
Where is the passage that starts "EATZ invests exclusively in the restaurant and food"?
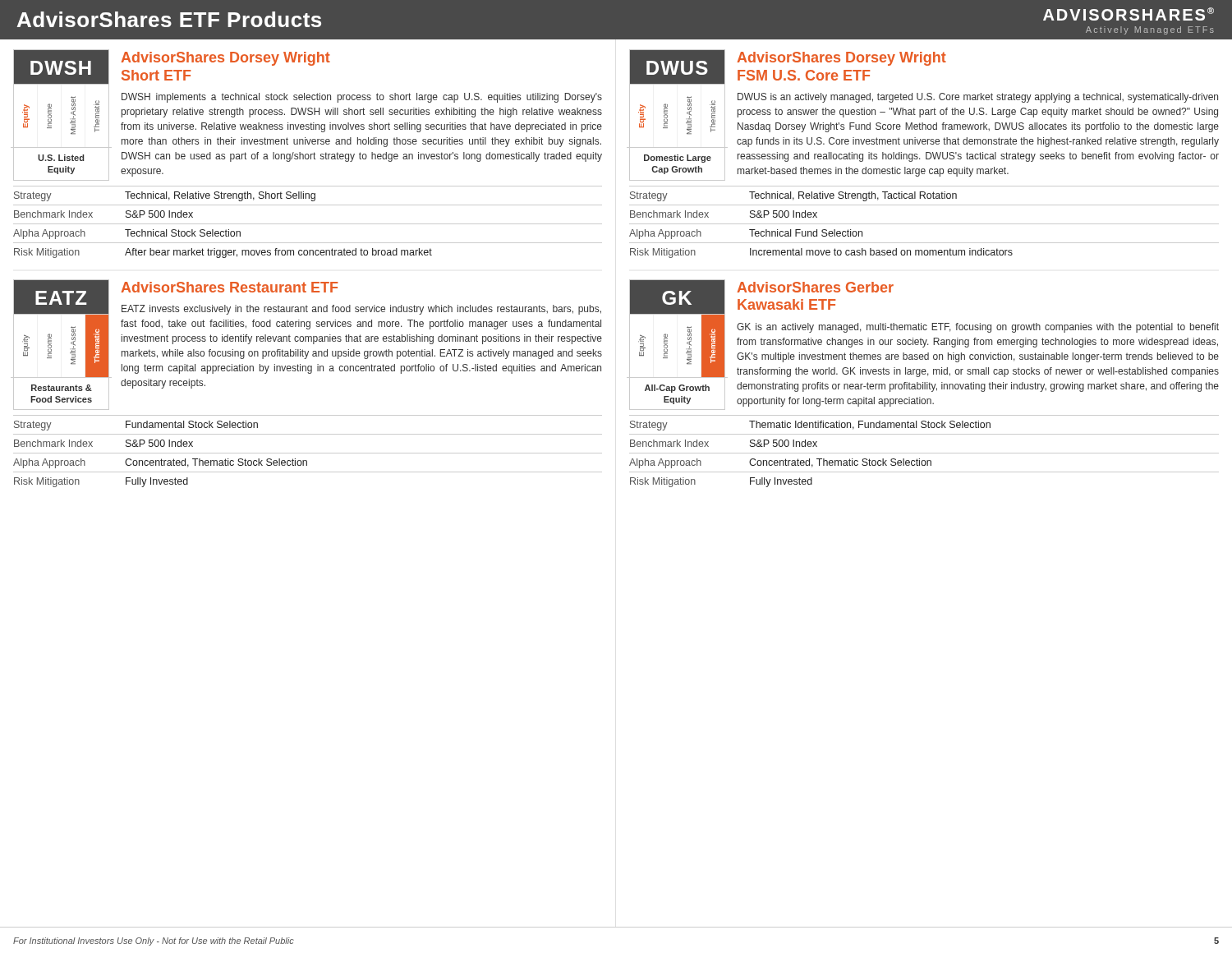click(x=361, y=346)
